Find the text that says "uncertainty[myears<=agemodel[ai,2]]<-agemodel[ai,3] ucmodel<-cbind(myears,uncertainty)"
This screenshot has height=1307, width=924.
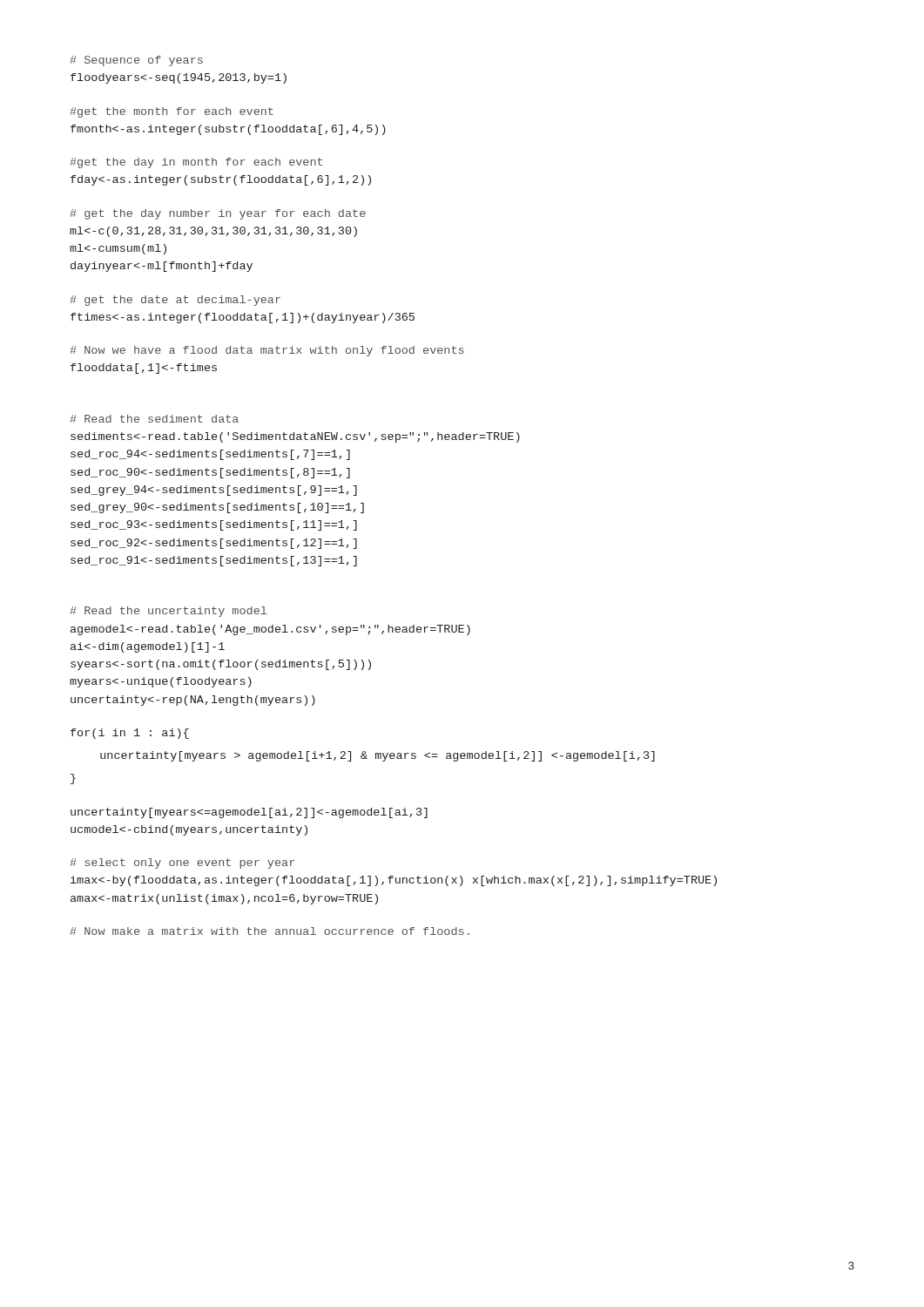pyautogui.click(x=250, y=821)
